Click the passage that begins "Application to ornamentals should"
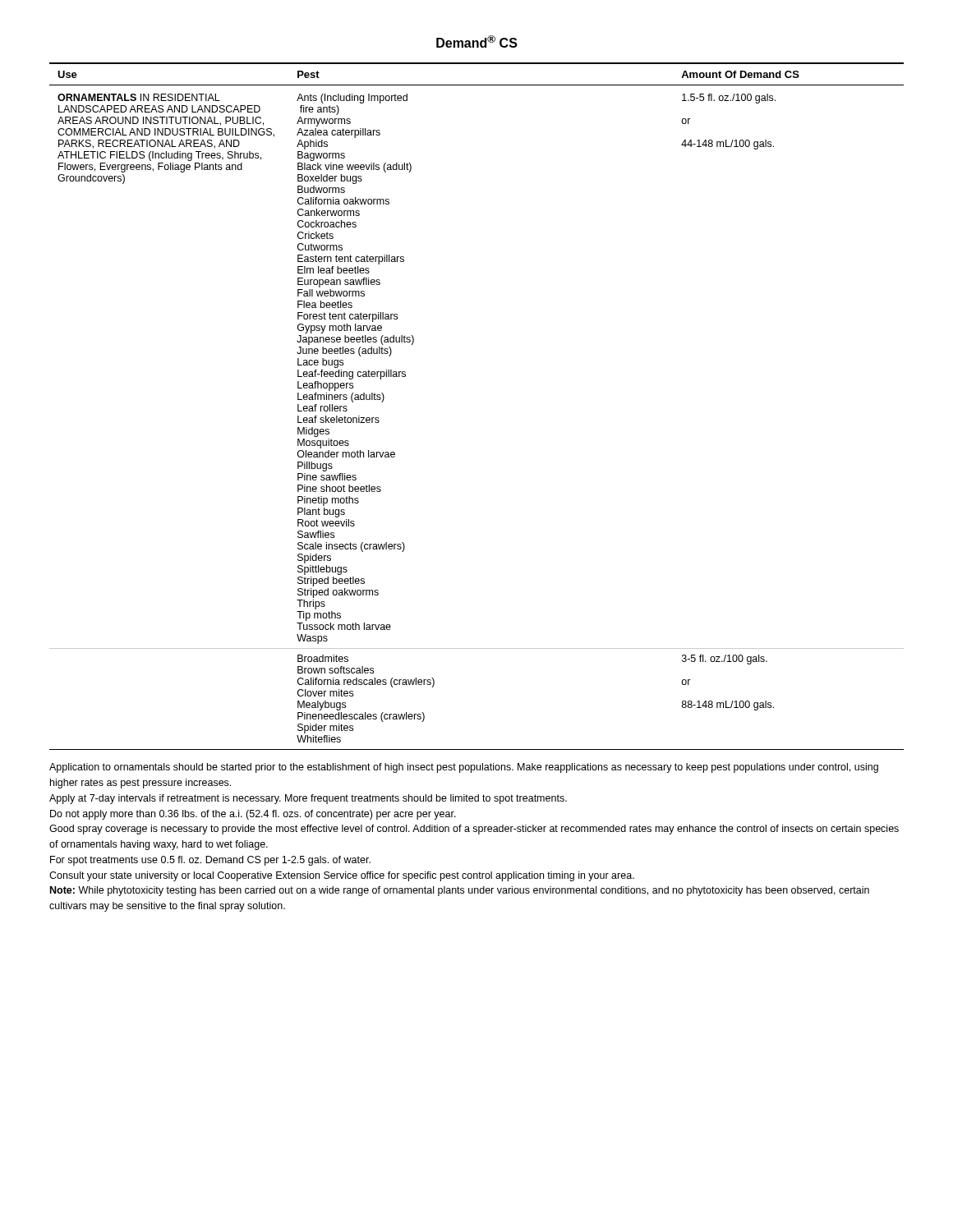 point(476,775)
